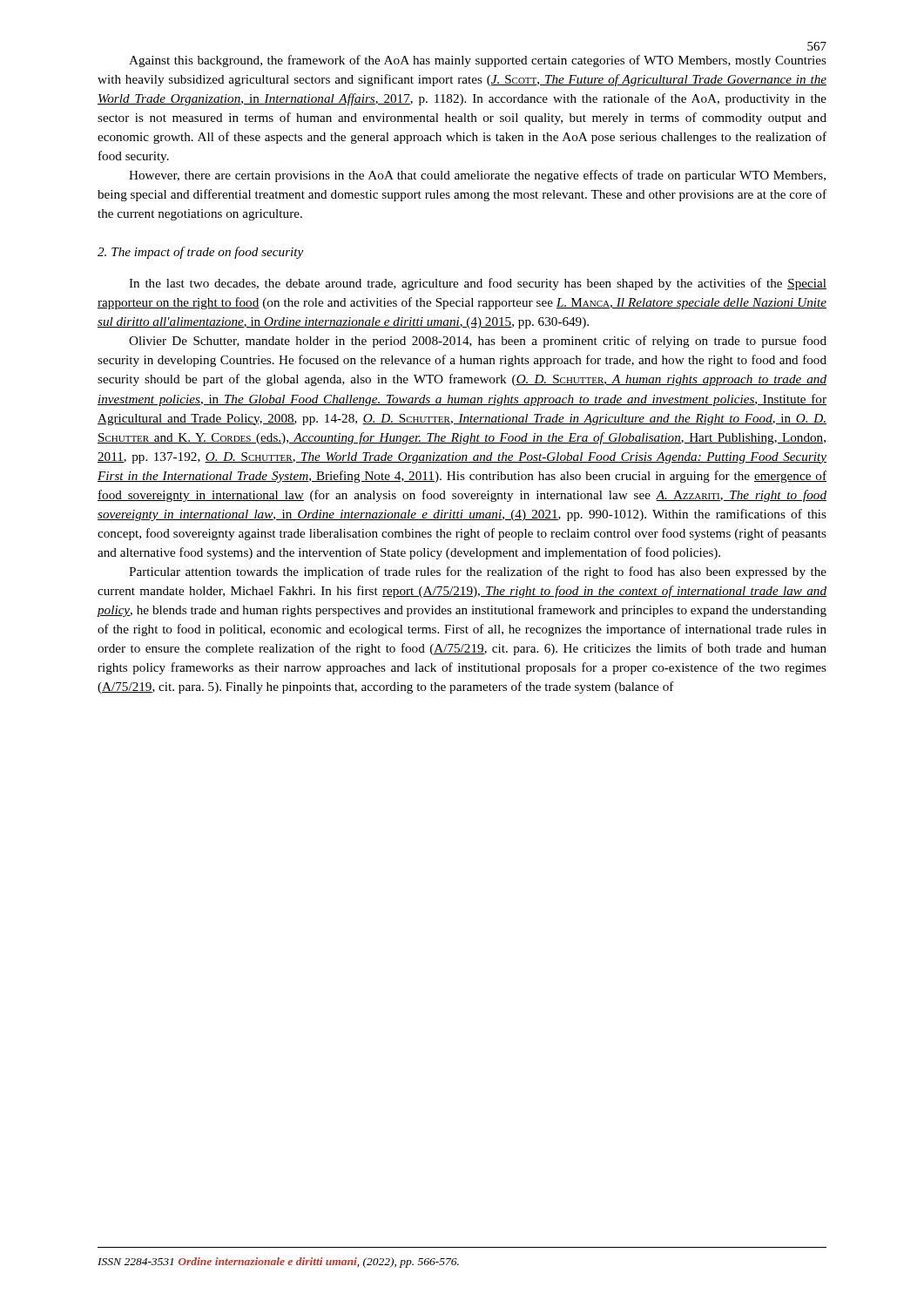Click the passage that begins "However, there are certain"

462,195
